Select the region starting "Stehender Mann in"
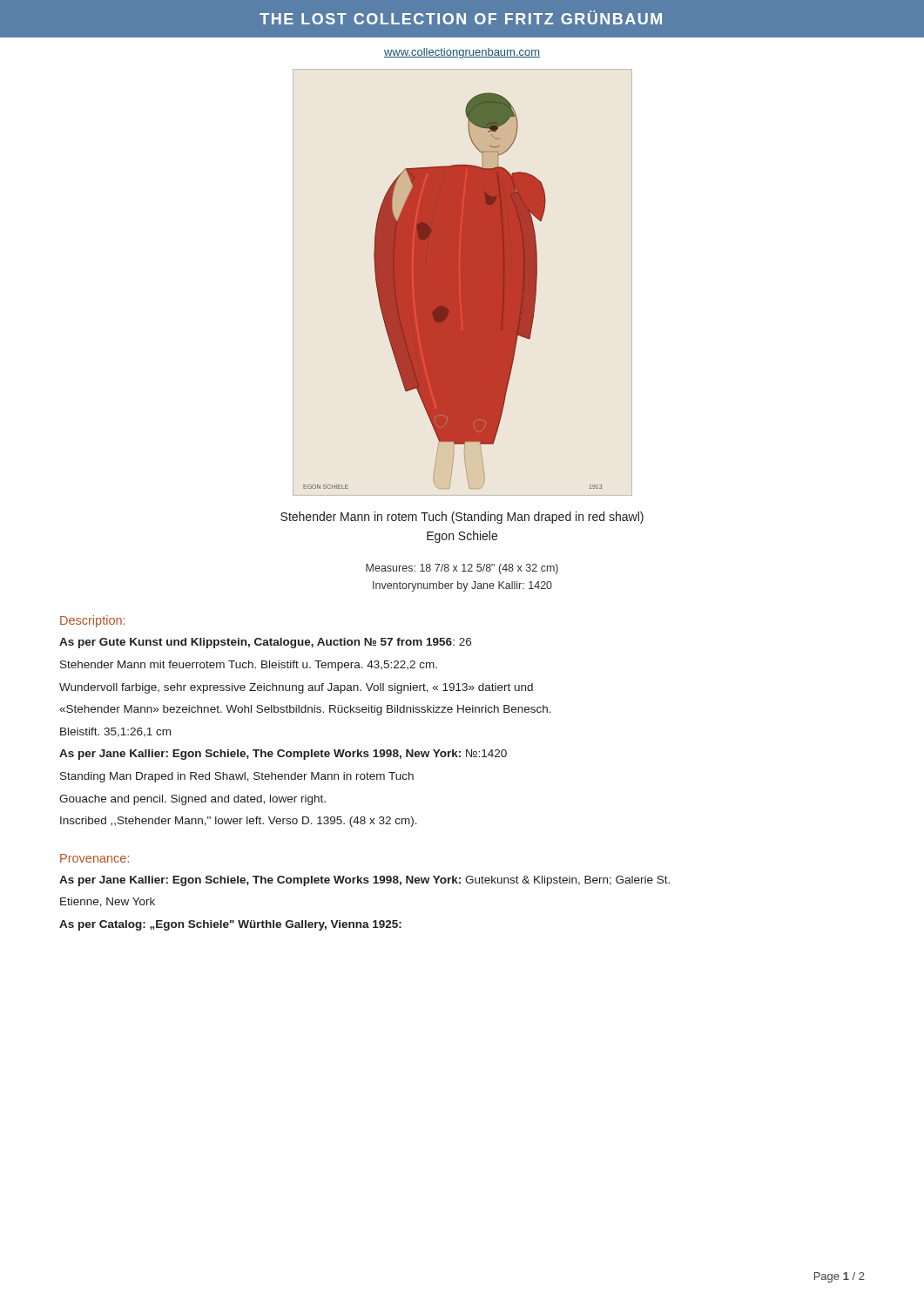This screenshot has width=924, height=1307. (x=462, y=526)
